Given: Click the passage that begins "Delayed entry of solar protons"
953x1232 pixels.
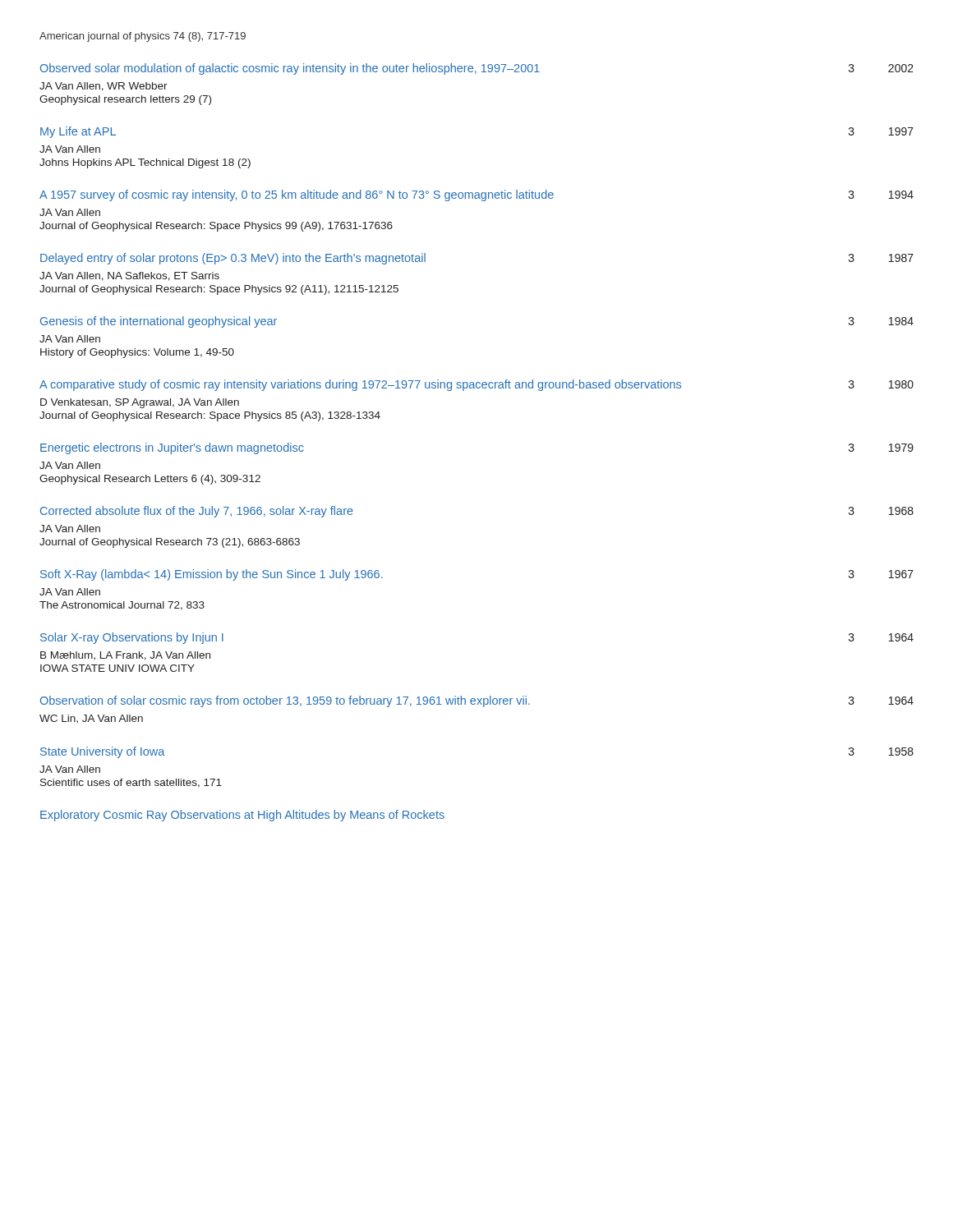Looking at the screenshot, I should (x=232, y=258).
